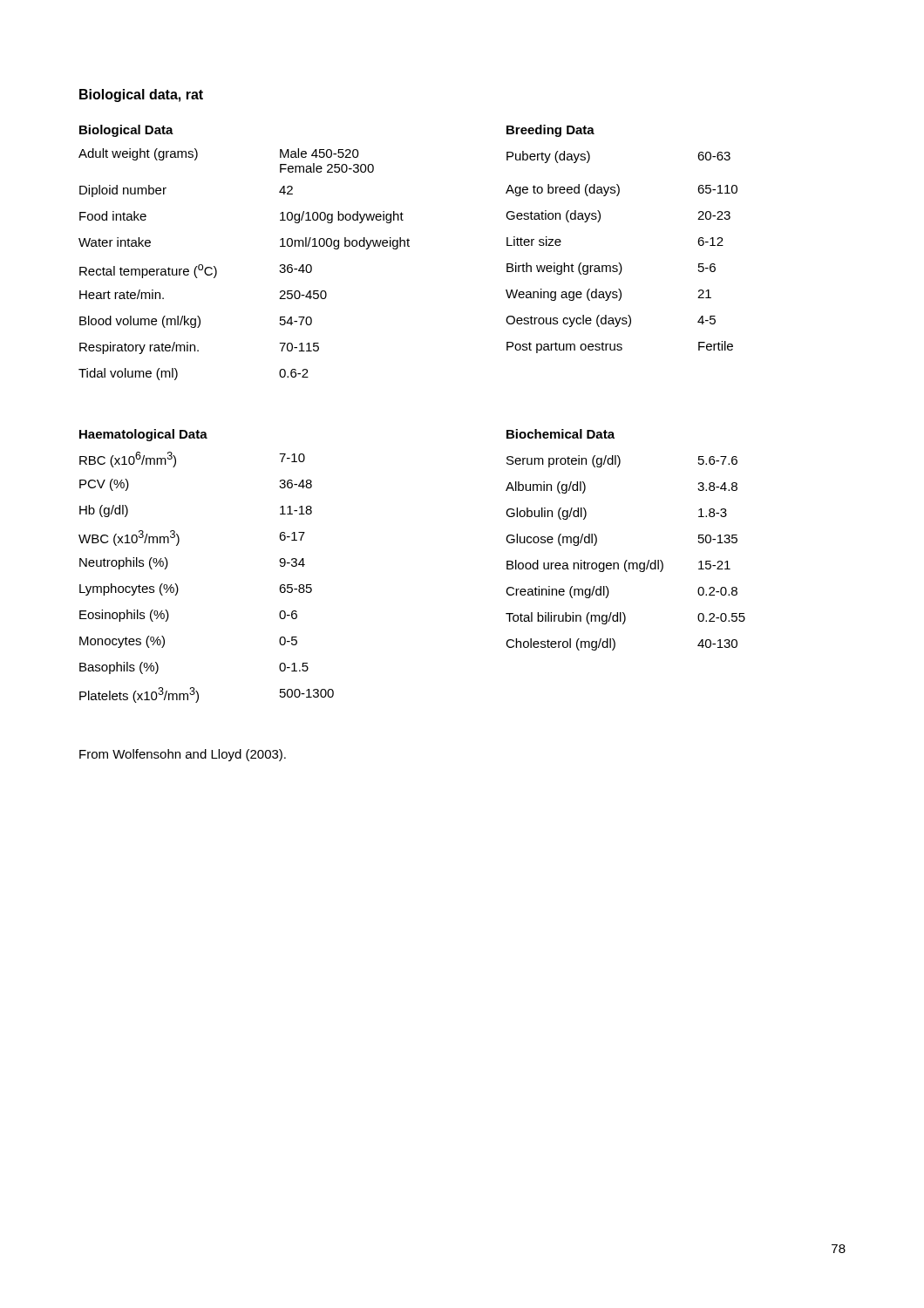Locate the element starting "From Wolfensohn and Lloyd"
Image resolution: width=924 pixels, height=1308 pixels.
coord(183,754)
